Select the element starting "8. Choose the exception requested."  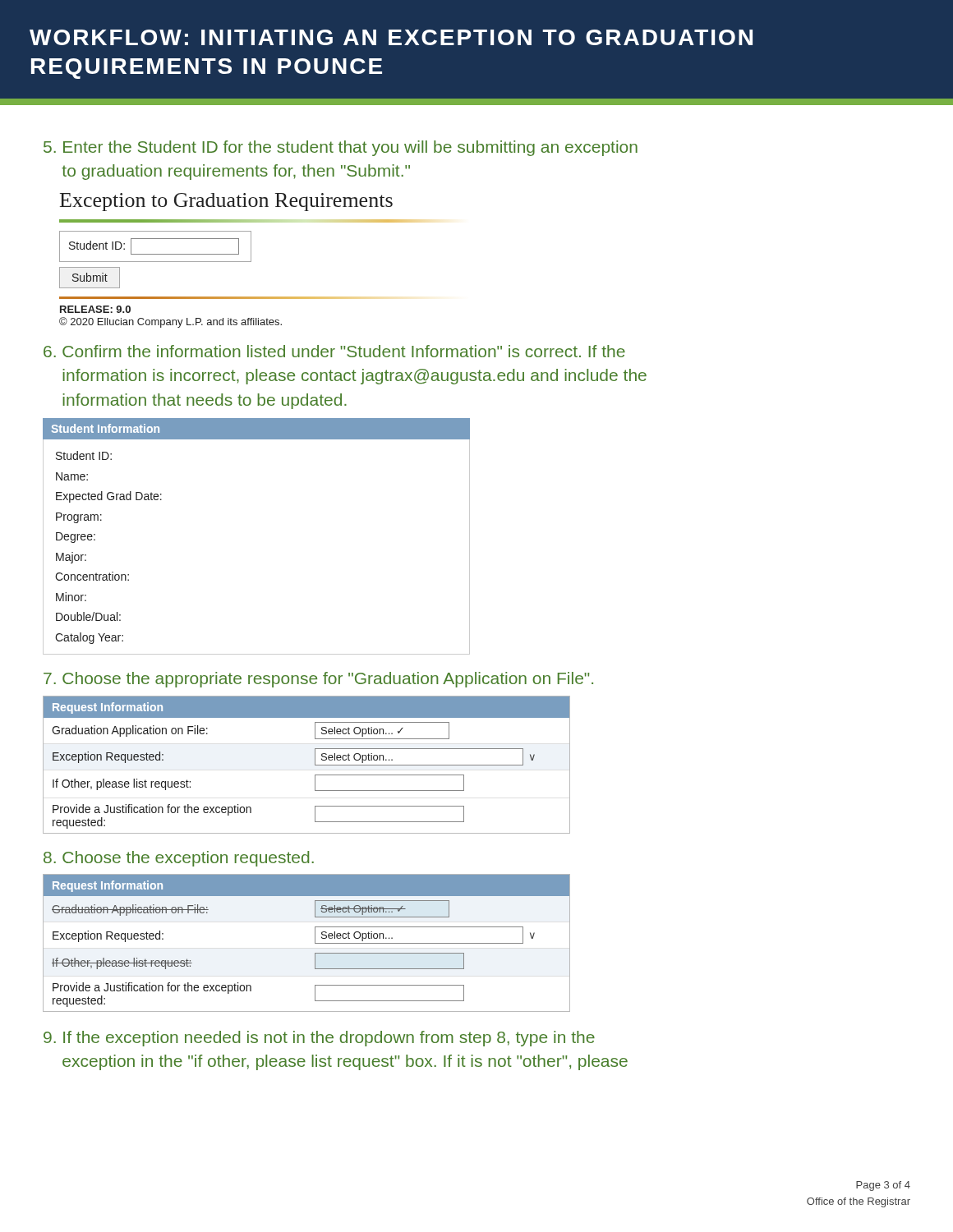click(179, 857)
